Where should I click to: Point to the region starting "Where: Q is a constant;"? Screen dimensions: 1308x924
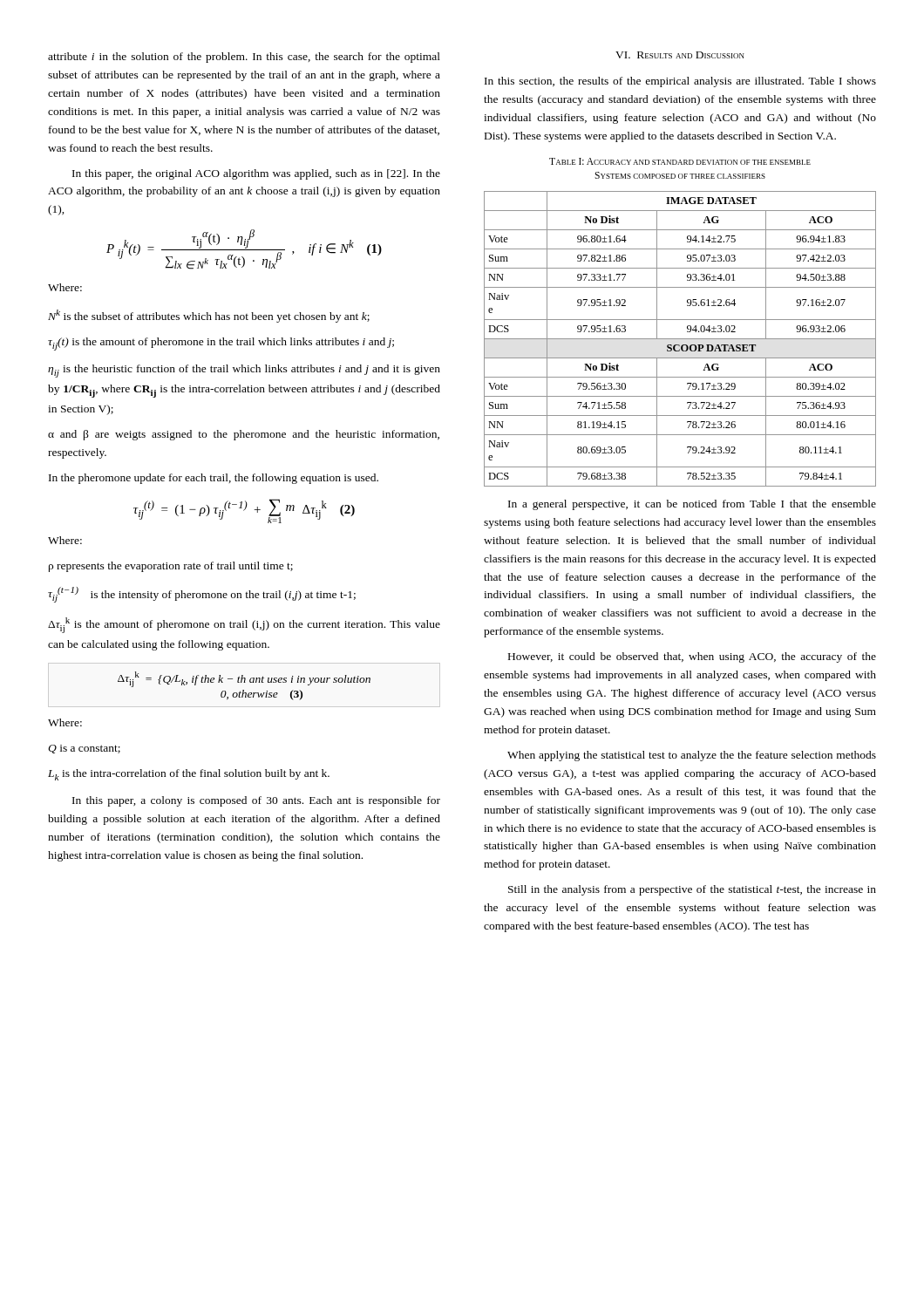[x=244, y=789]
